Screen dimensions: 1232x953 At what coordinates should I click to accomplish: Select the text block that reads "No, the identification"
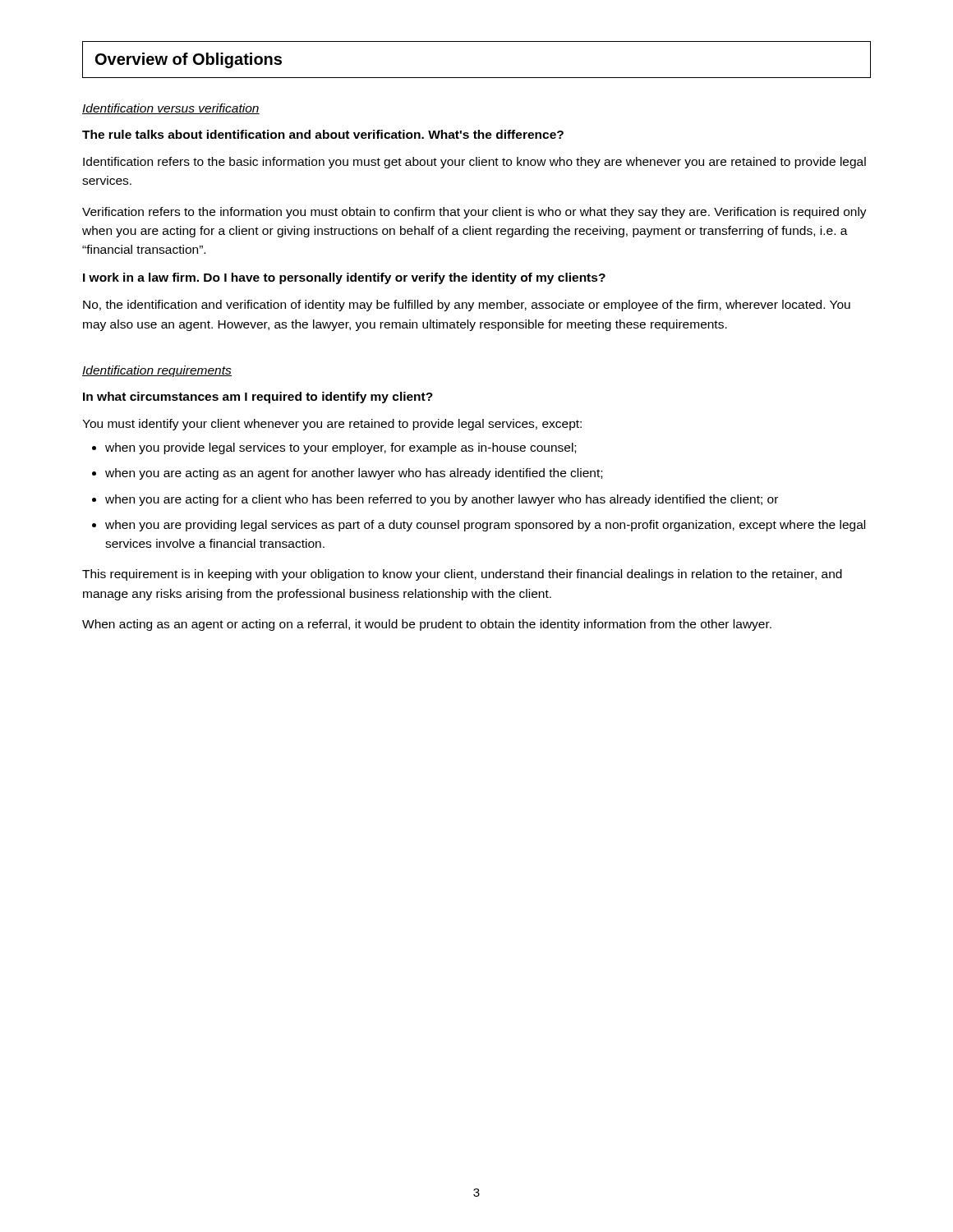[x=466, y=314]
